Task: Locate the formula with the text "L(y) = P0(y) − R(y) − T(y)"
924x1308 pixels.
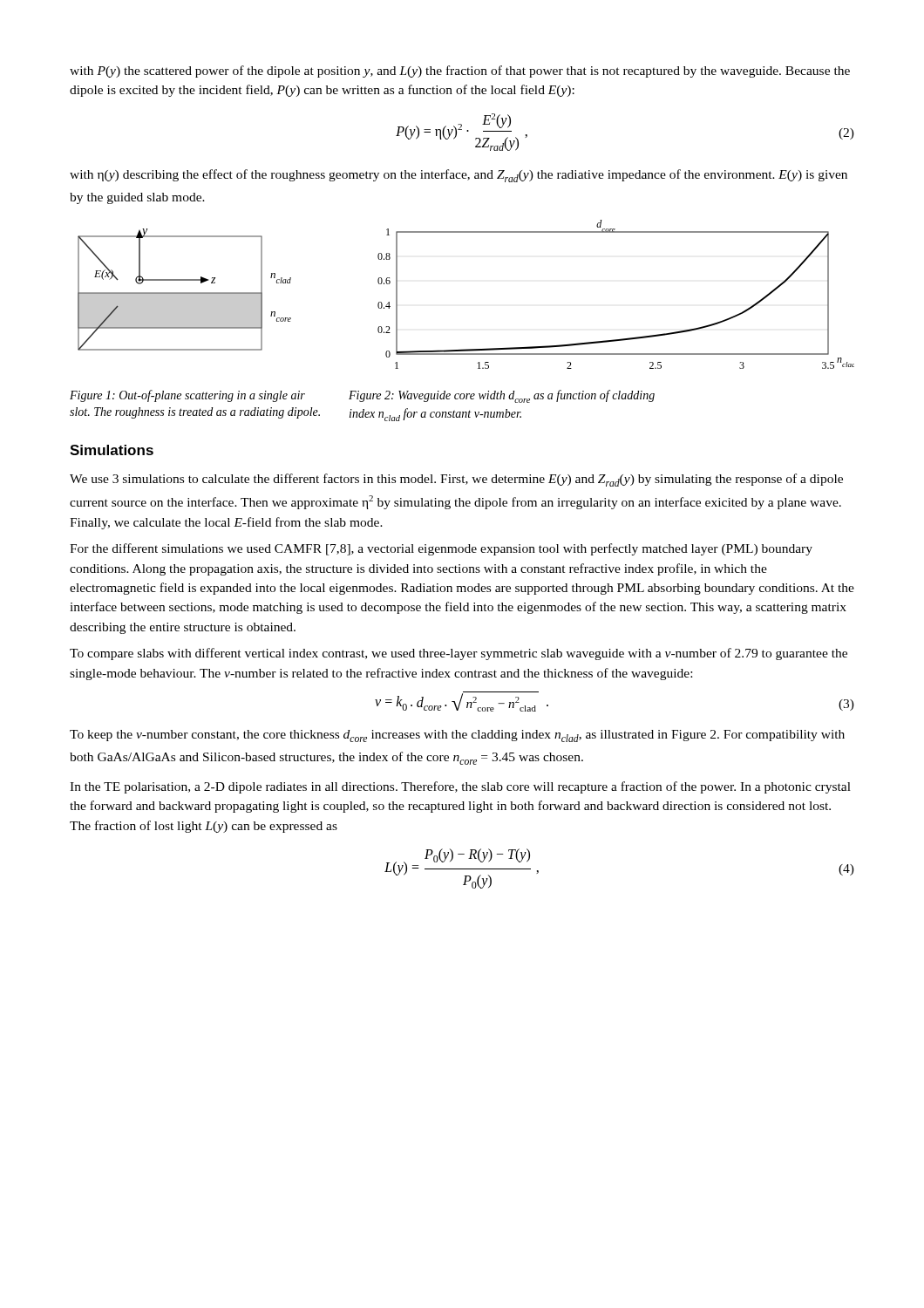Action: pyautogui.click(x=477, y=869)
